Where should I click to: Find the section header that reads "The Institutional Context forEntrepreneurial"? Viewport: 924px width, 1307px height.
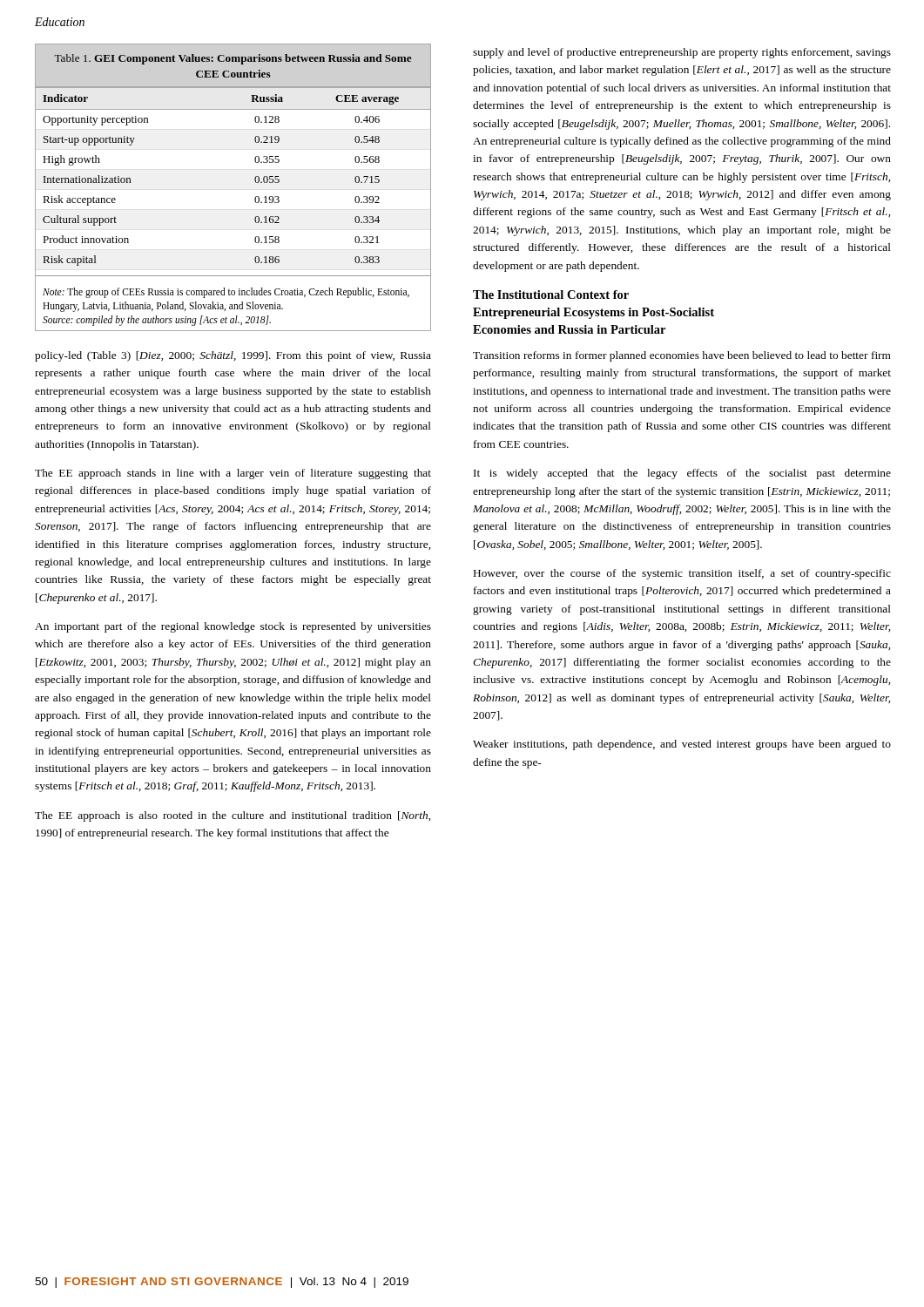(x=593, y=312)
